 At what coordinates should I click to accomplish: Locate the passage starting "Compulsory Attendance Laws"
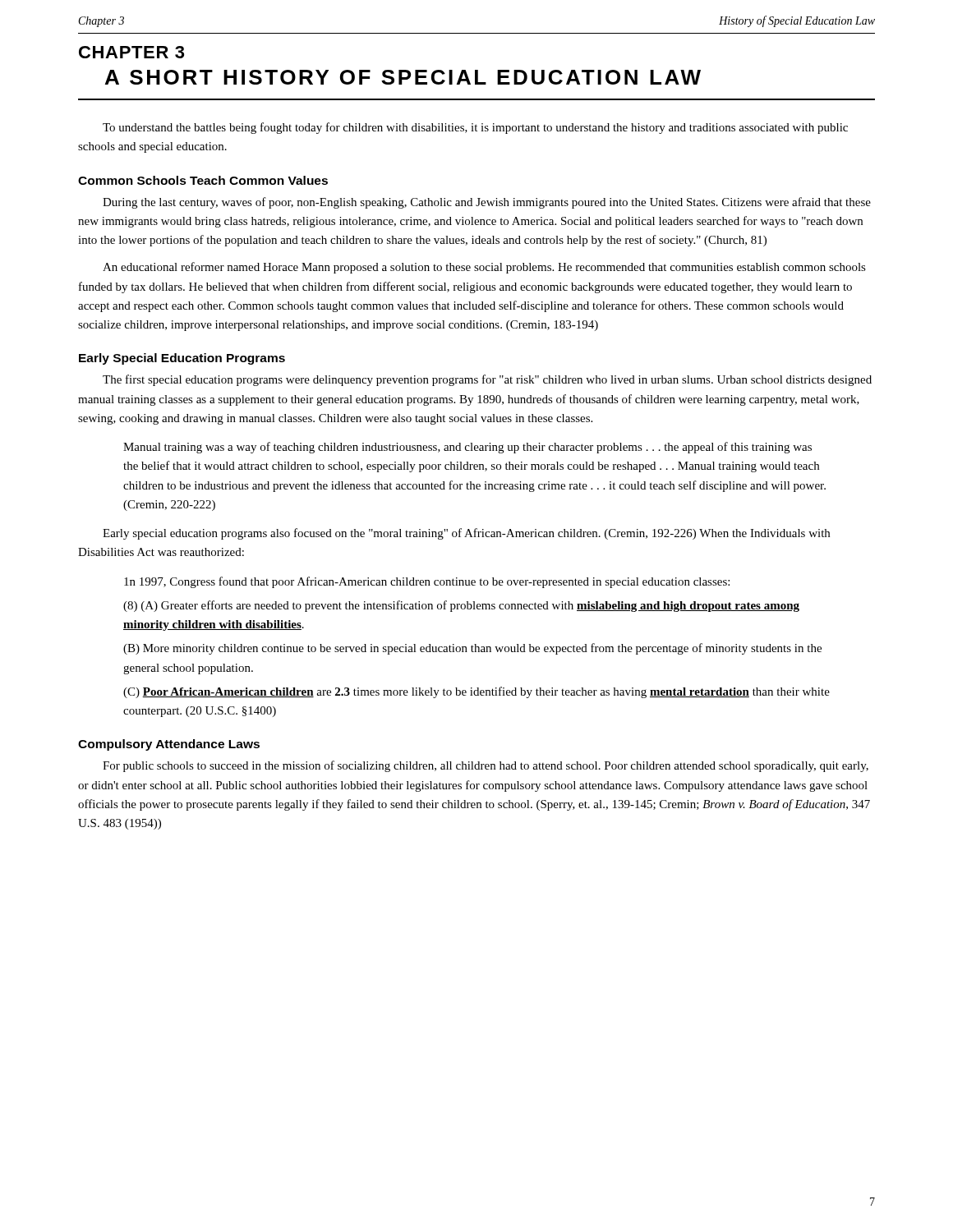pos(169,744)
